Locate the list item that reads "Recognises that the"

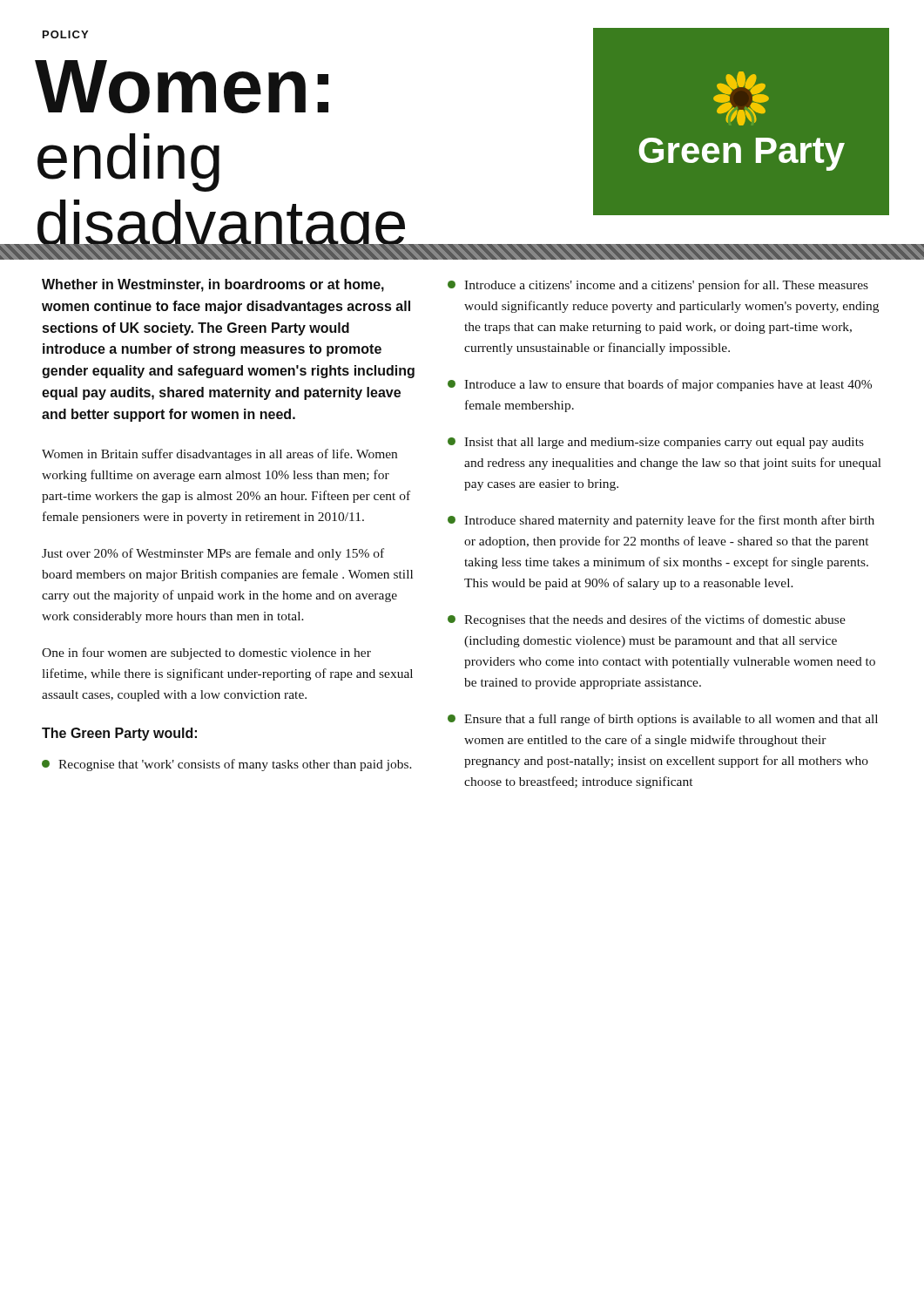click(665, 651)
